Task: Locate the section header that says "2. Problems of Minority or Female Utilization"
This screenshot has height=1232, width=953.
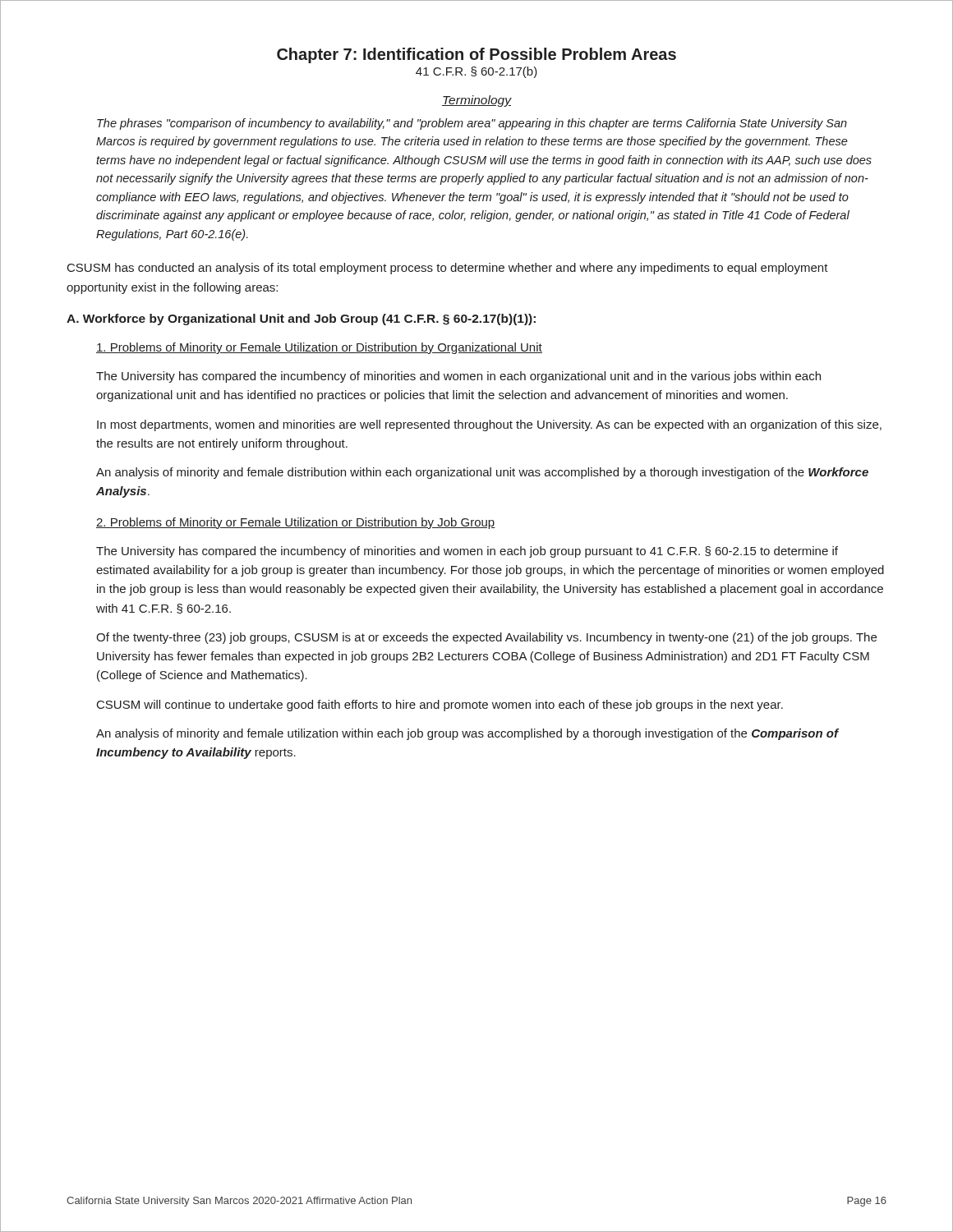Action: [295, 522]
